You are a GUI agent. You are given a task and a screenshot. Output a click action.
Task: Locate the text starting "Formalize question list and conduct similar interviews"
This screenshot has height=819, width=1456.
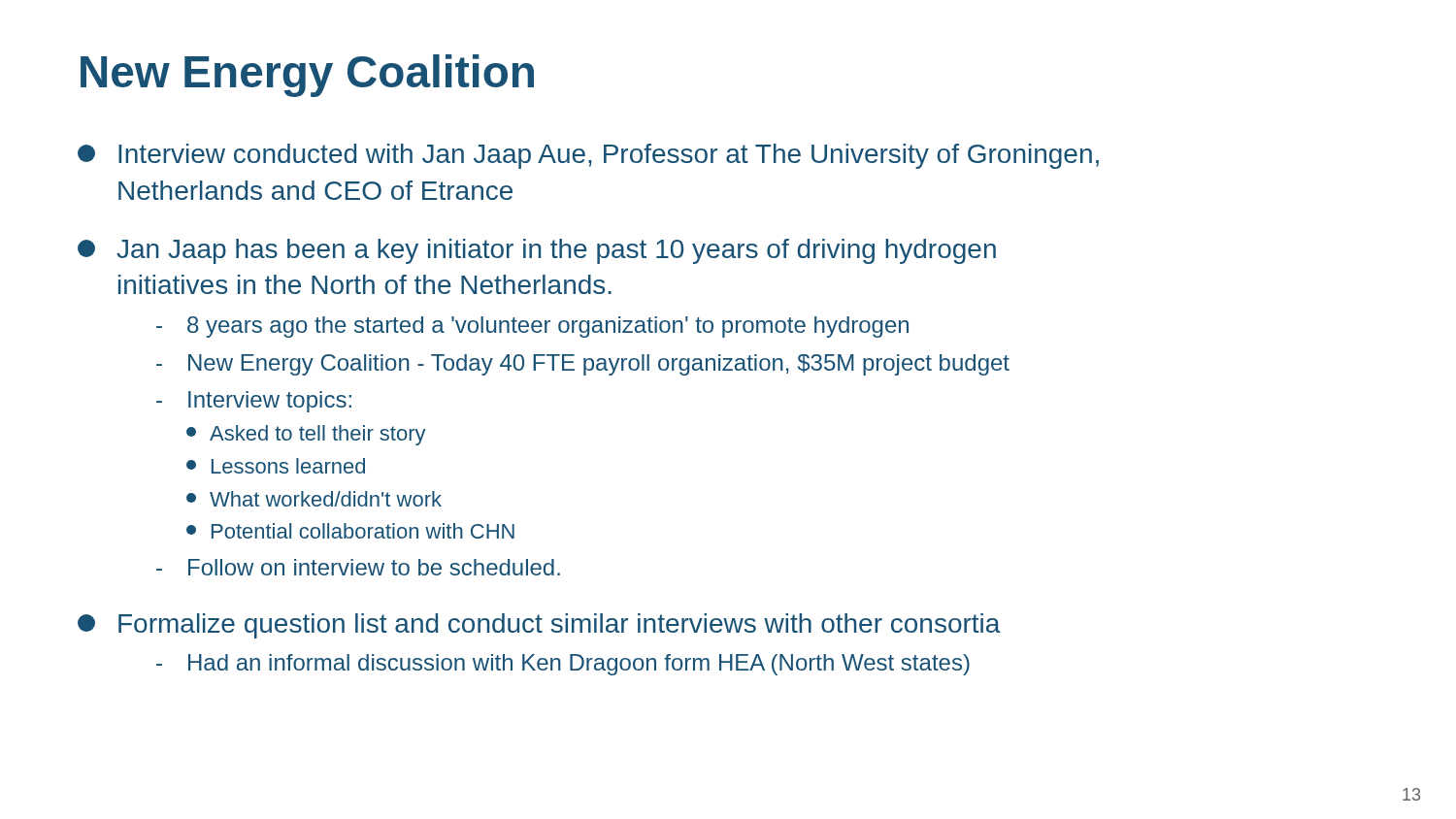[728, 642]
